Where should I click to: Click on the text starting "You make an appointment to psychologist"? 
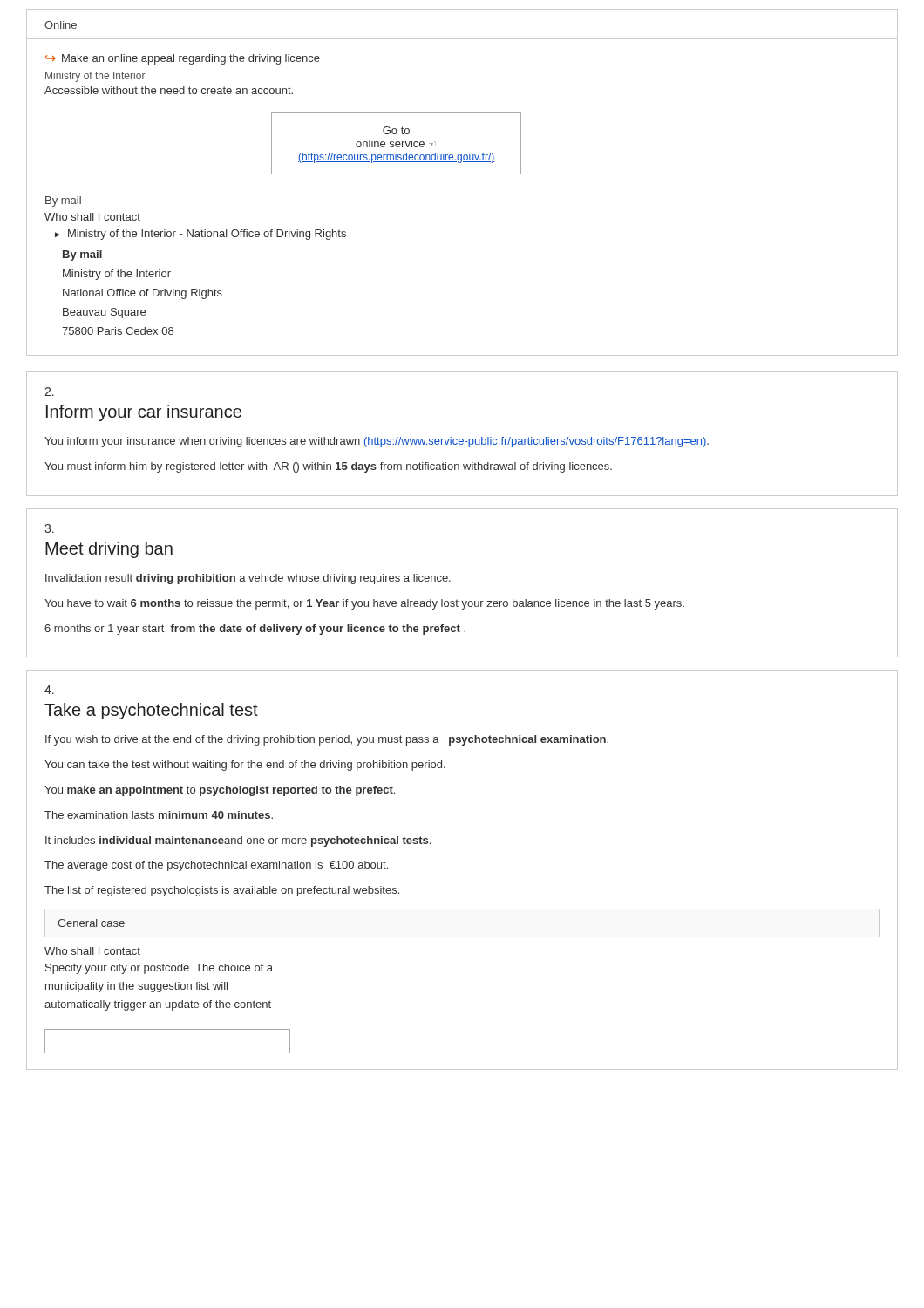click(220, 790)
